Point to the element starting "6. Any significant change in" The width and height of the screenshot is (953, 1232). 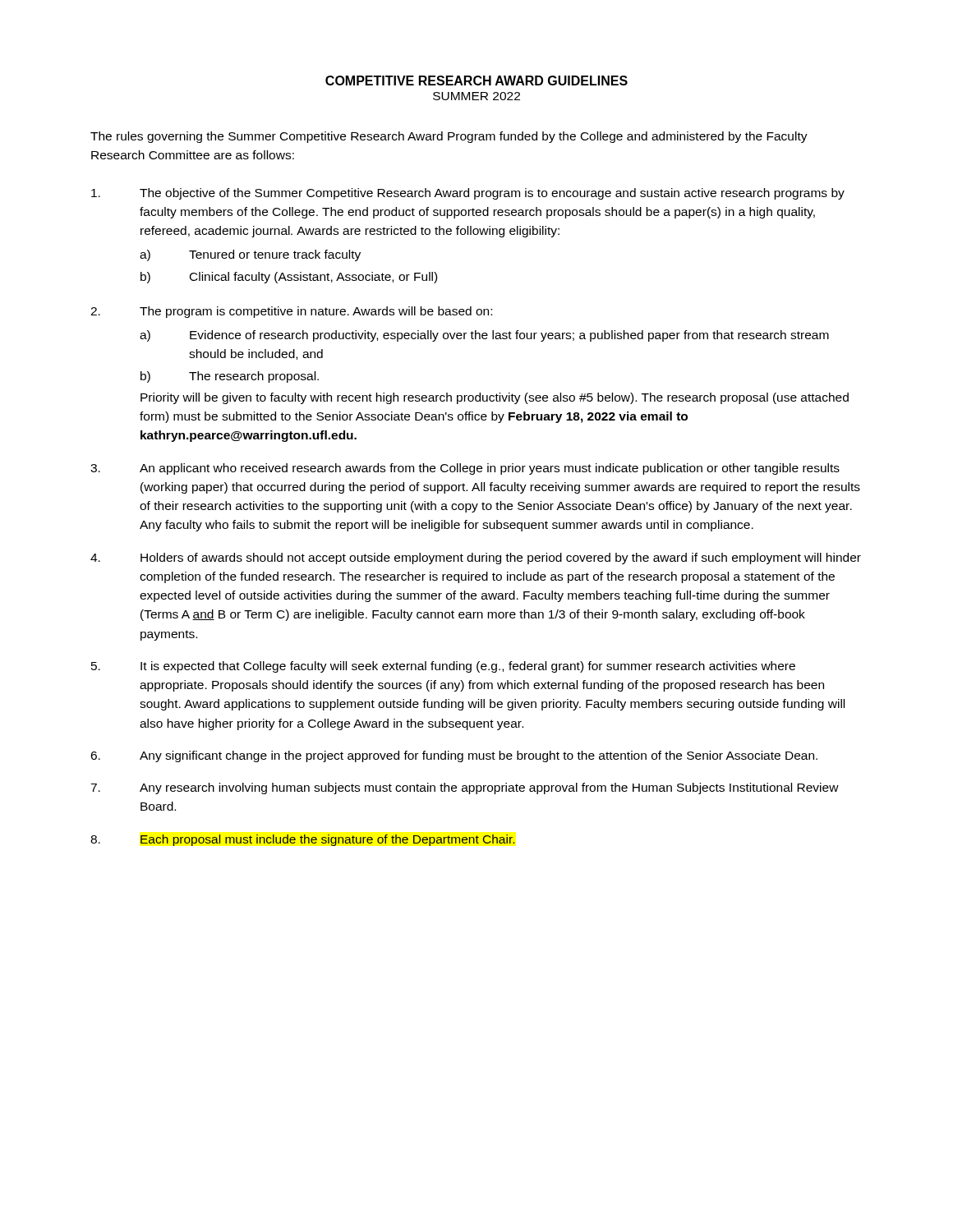476,755
